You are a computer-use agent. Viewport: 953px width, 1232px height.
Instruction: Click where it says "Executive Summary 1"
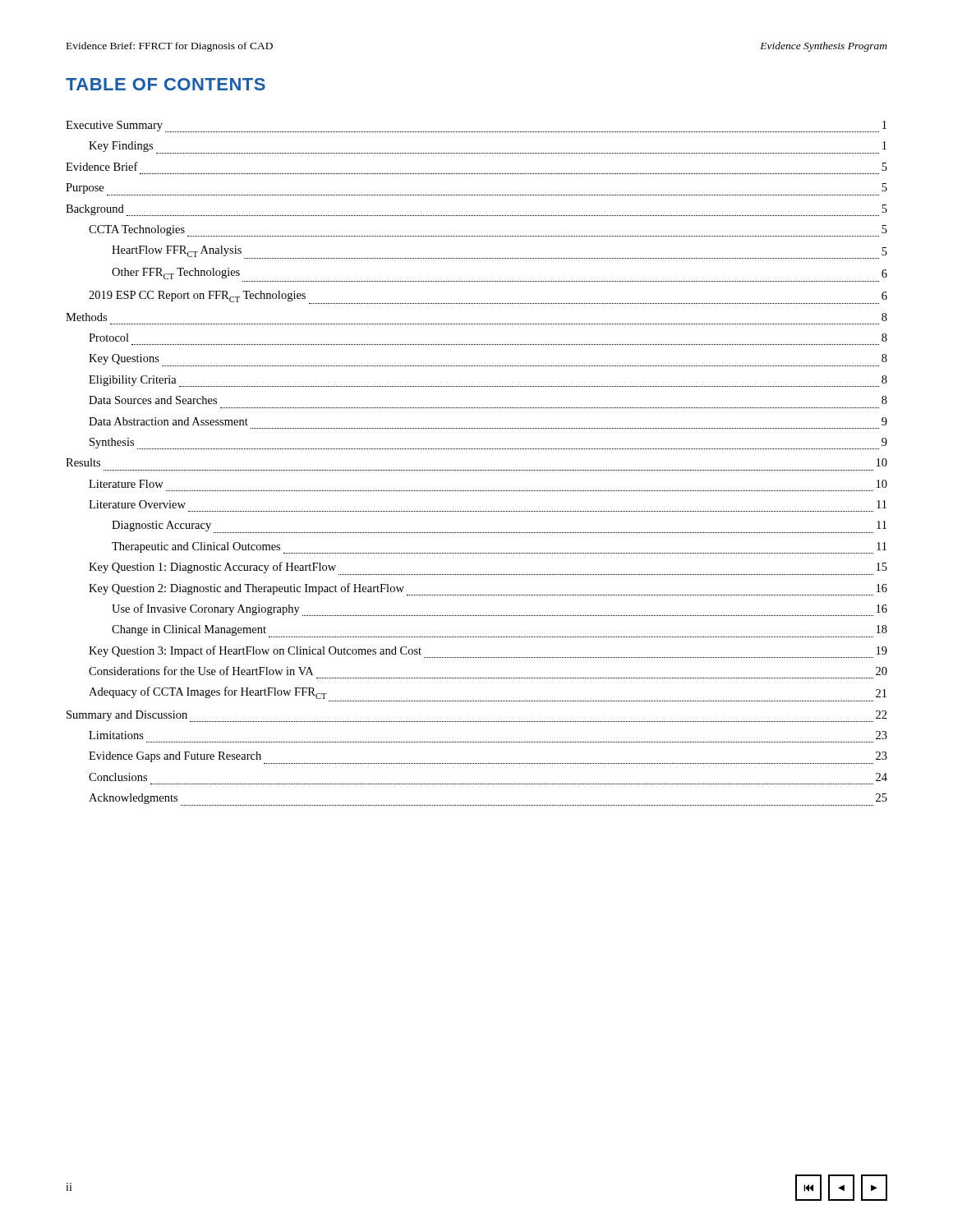pyautogui.click(x=476, y=125)
